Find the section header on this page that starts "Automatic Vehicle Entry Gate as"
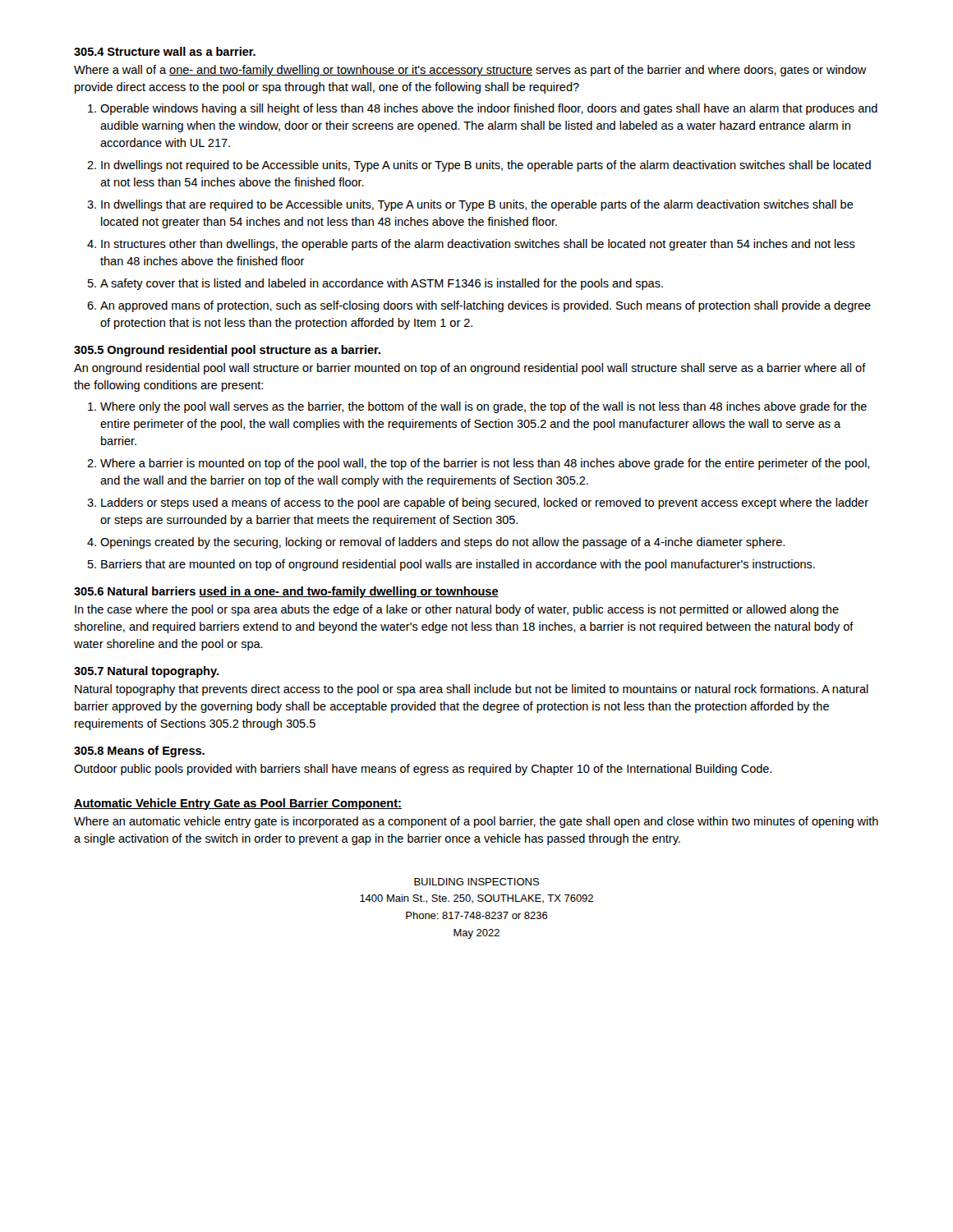The image size is (953, 1232). click(x=238, y=803)
